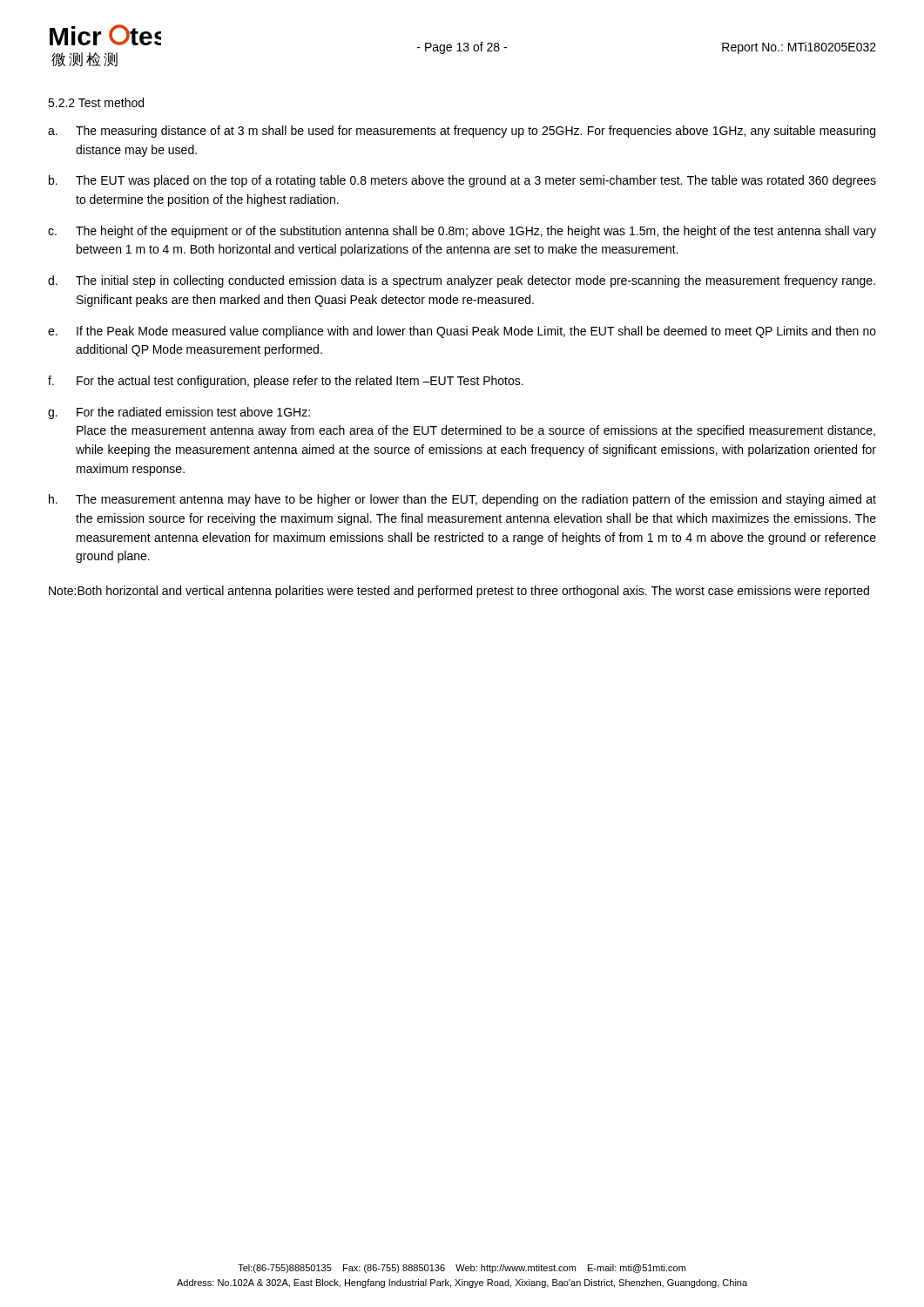Screen dimensions: 1307x924
Task: Locate the block of text that opens with "a. The measuring distance of at 3"
Action: coord(462,141)
